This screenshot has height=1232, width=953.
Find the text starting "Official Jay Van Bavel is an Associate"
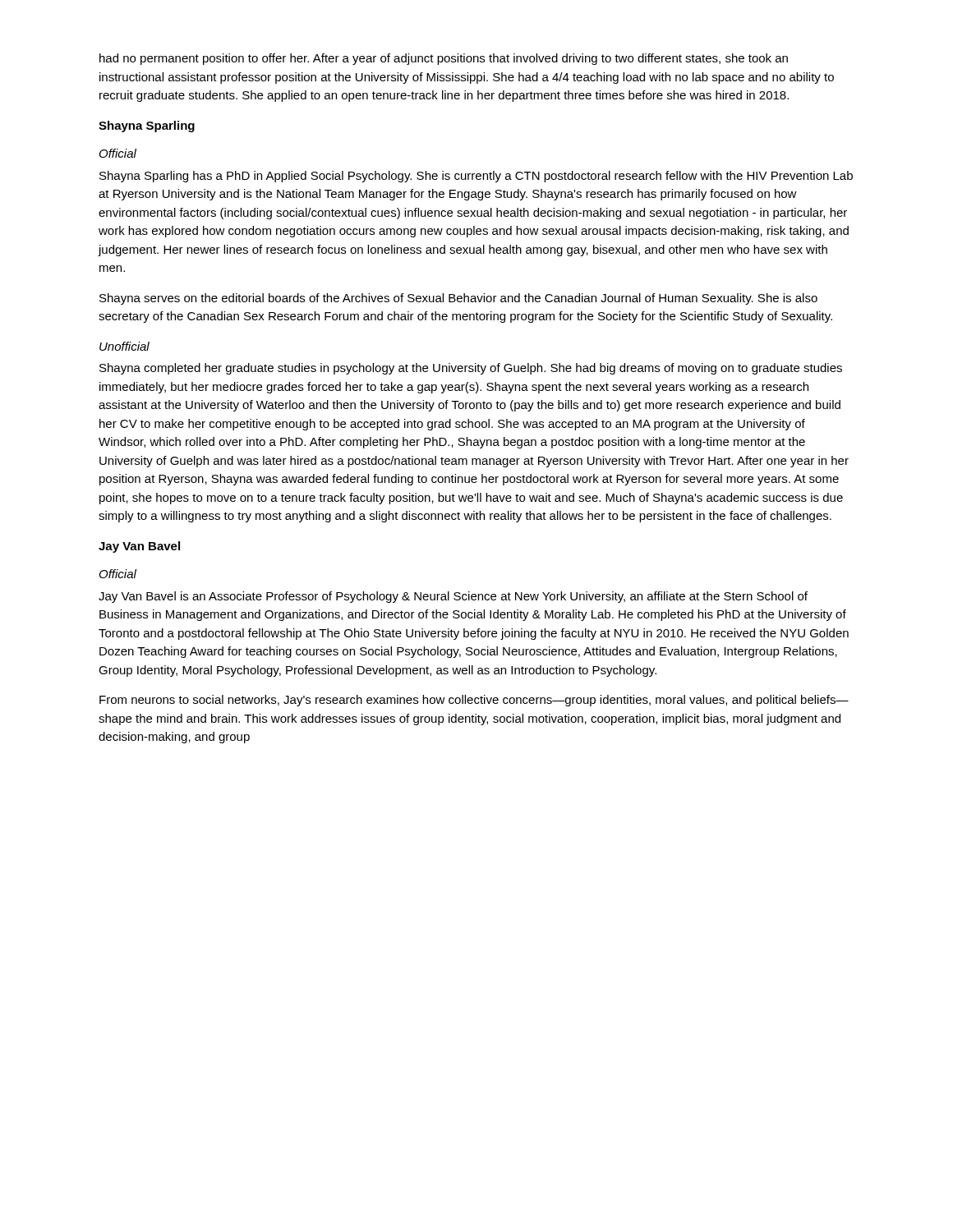point(476,622)
